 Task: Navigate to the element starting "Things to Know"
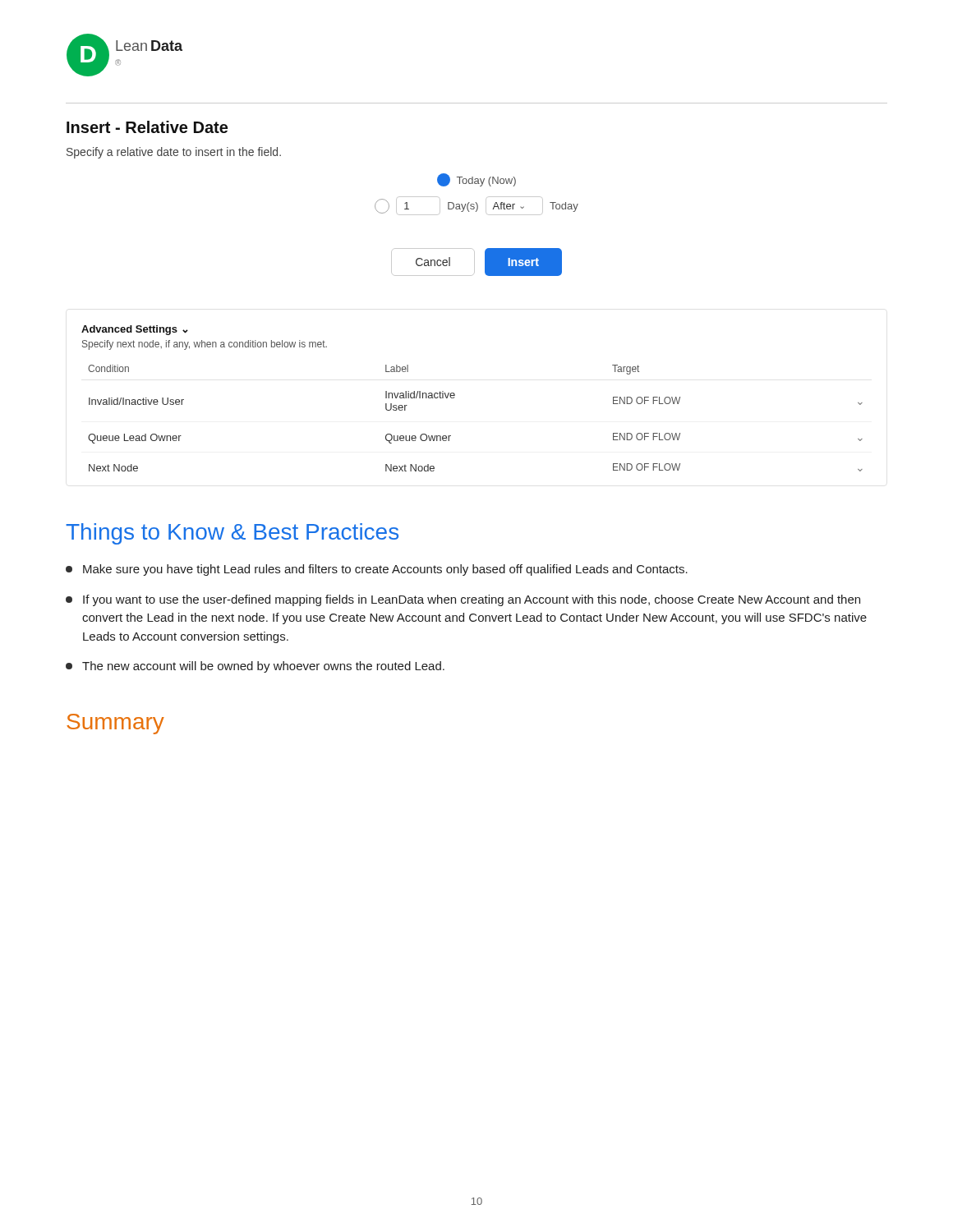tap(232, 534)
